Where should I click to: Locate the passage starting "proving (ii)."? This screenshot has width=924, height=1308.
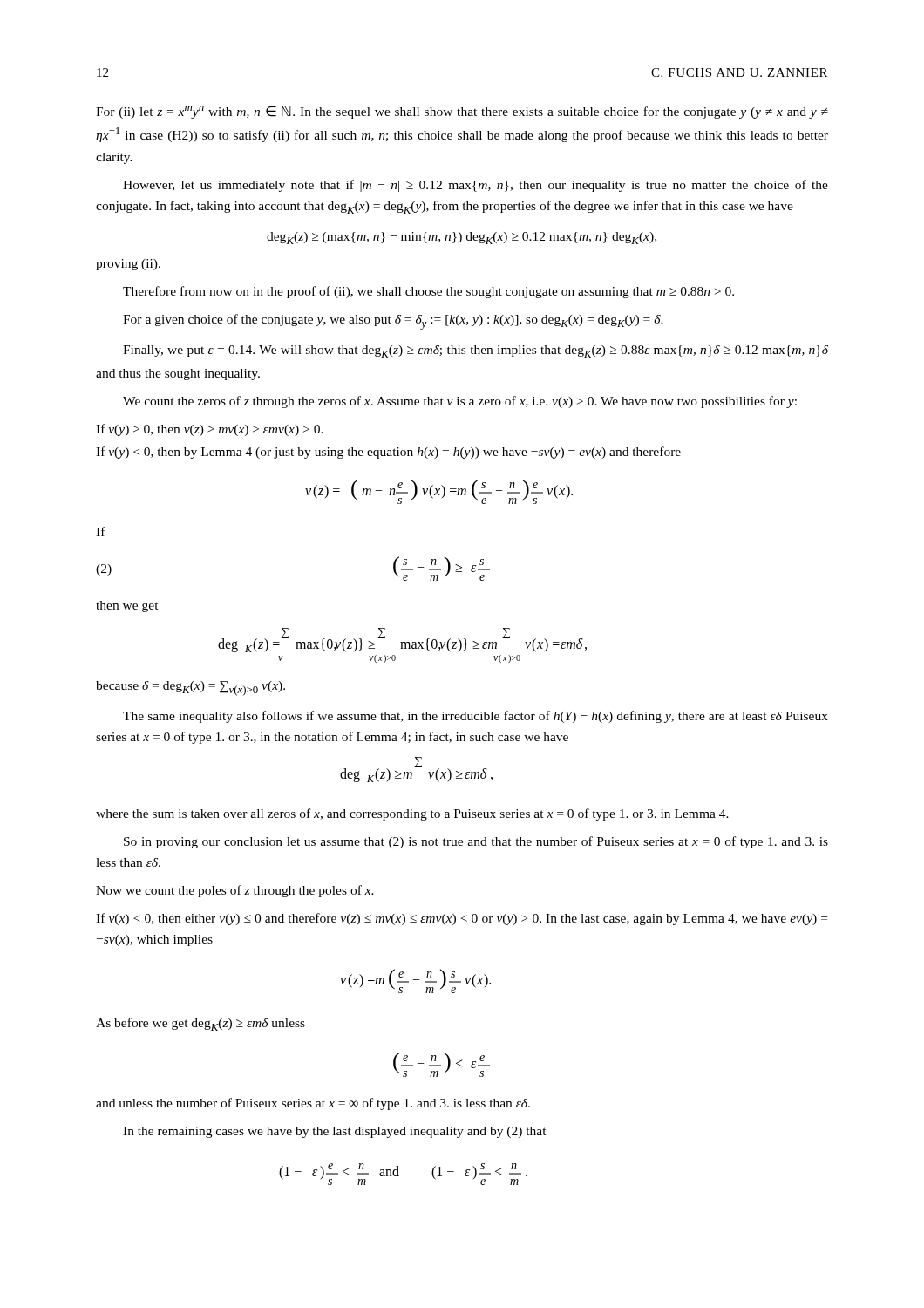click(x=128, y=265)
